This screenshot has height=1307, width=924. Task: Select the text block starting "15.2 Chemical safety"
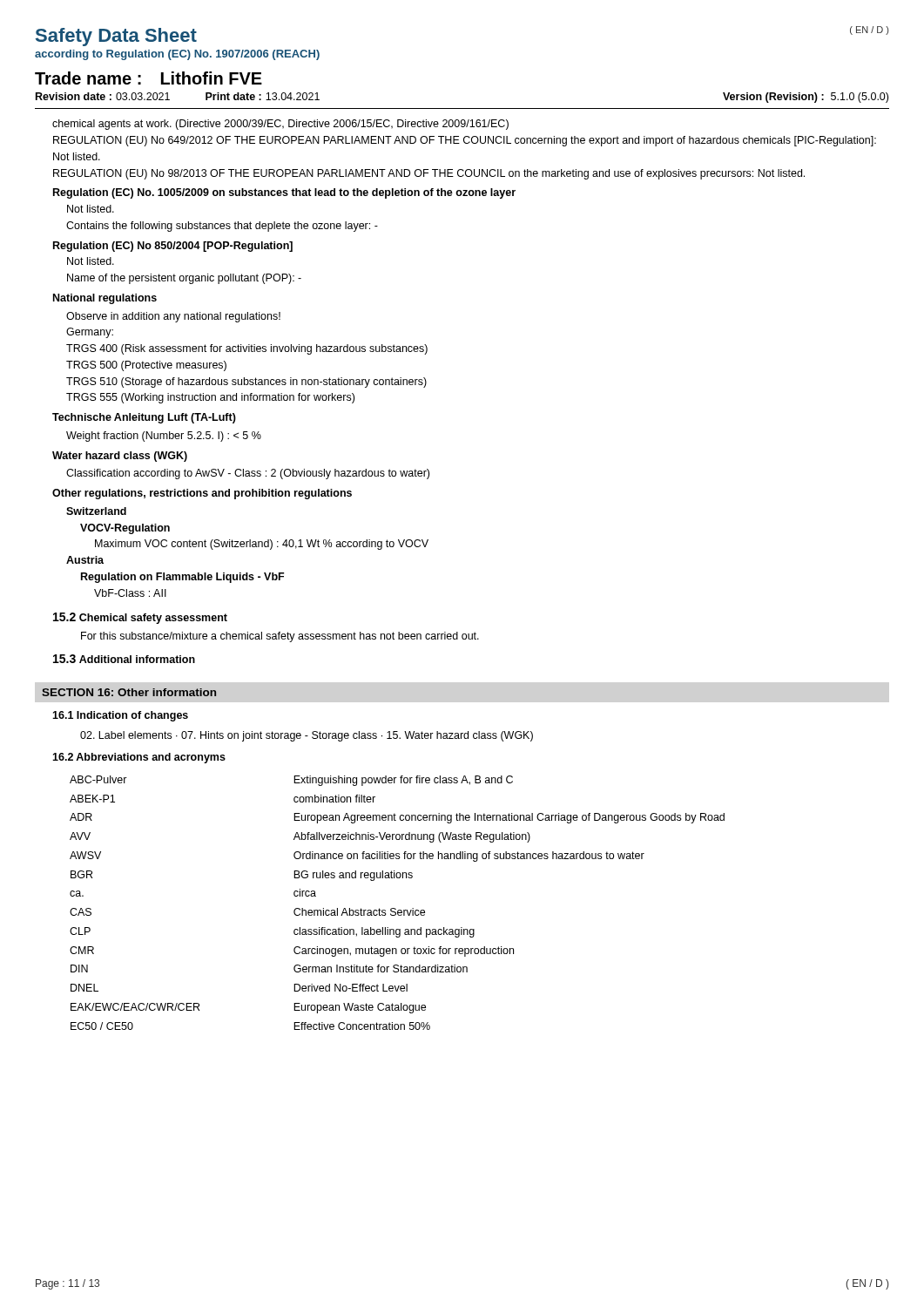pos(140,617)
